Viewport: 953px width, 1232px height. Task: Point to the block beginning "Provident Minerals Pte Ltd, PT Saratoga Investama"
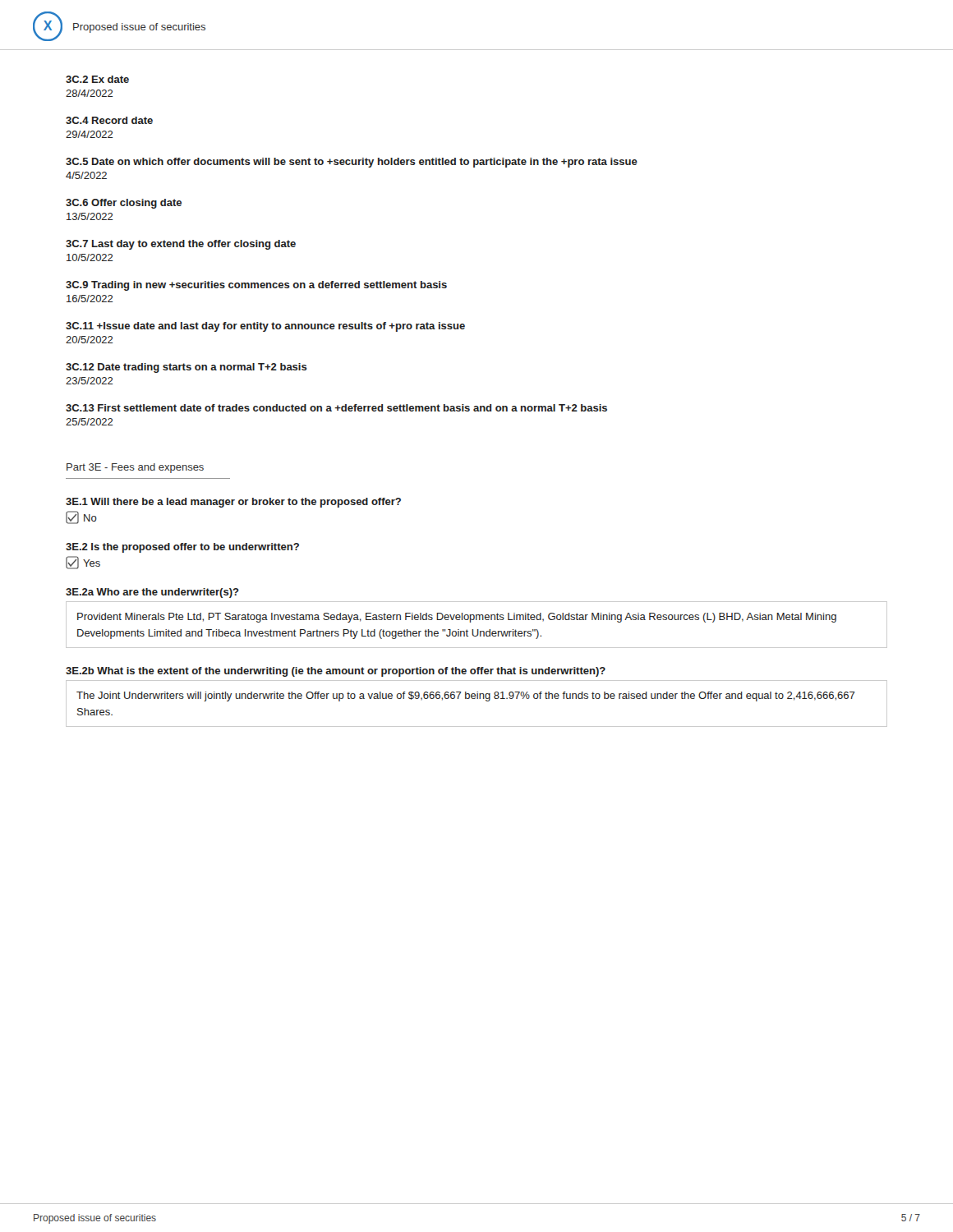point(457,624)
